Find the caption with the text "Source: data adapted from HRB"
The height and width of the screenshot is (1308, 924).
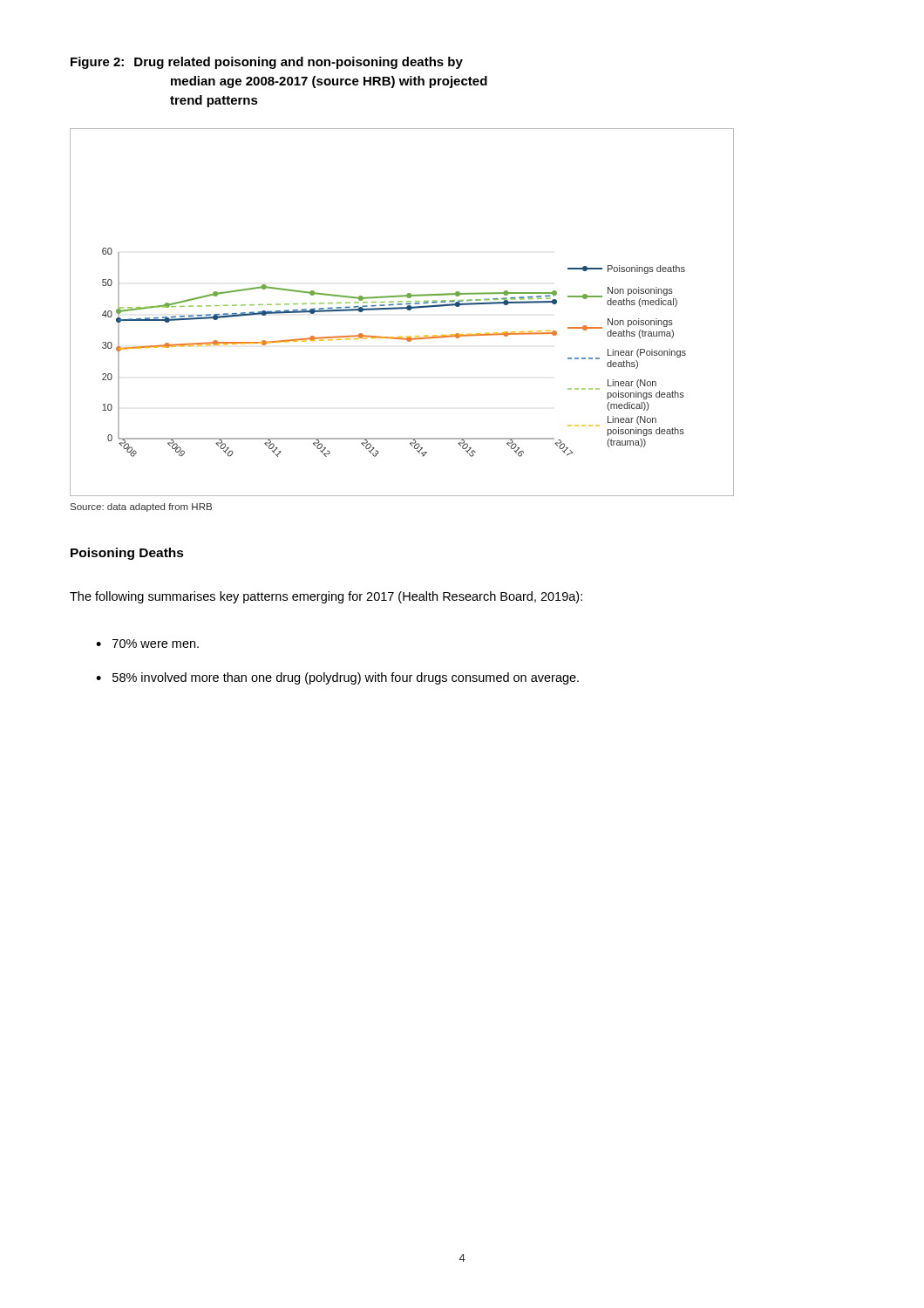(141, 507)
